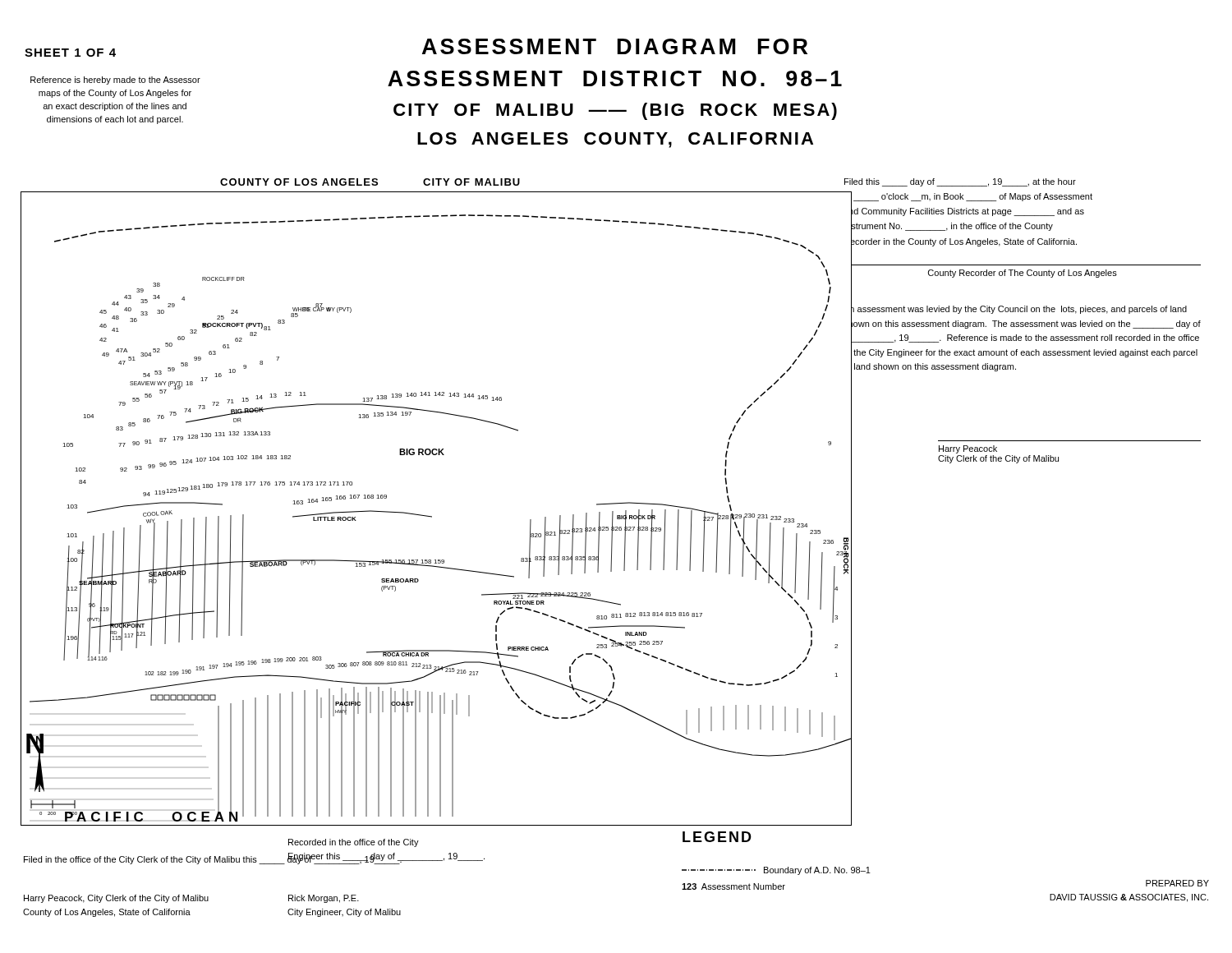Navigate to the region starting "PREPARED BY DAVID TAUSSIG &"
This screenshot has width=1232, height=953.
tap(1129, 890)
